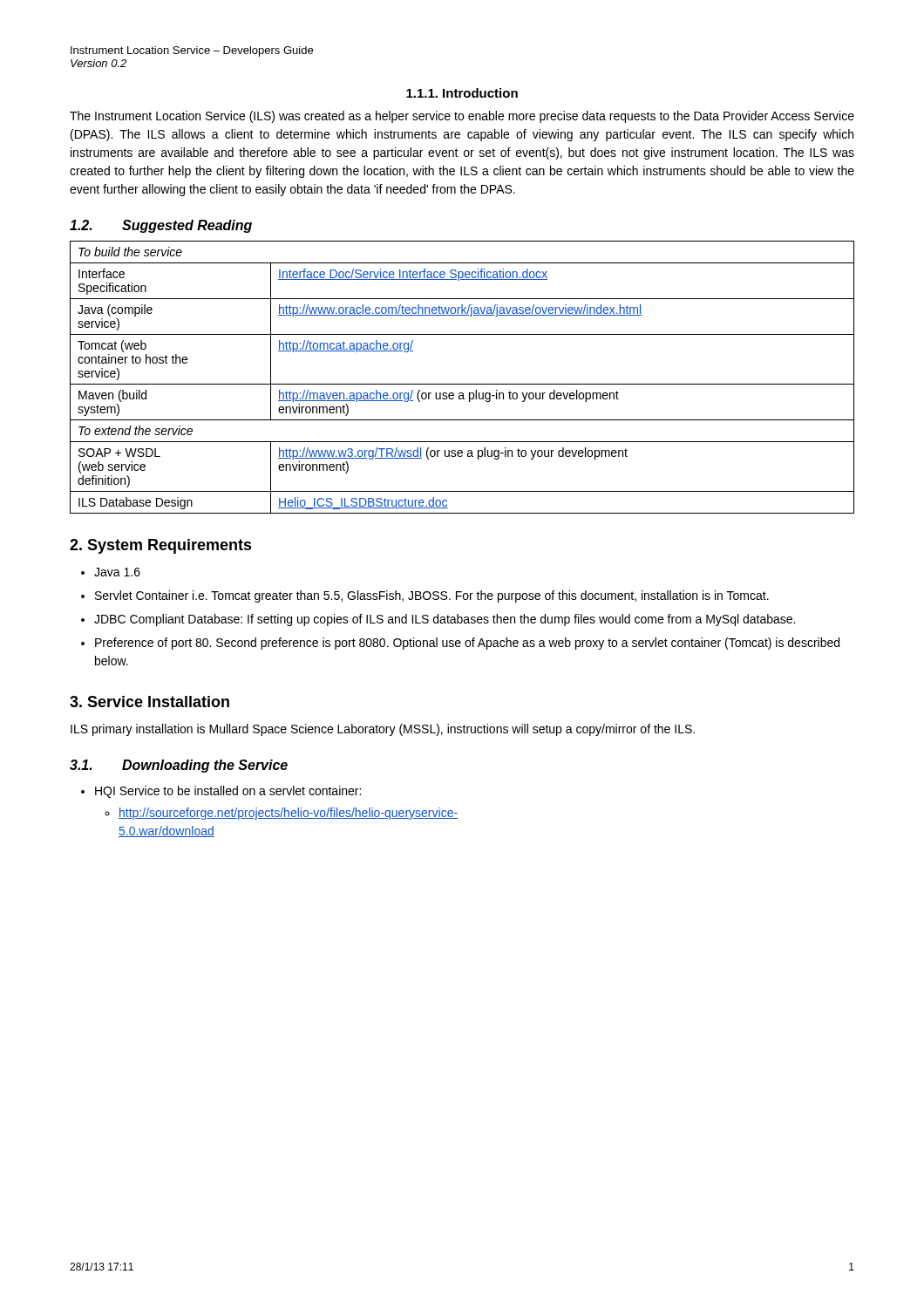Viewport: 924px width, 1308px height.
Task: Locate the list item with the text "Preference of port 80. Second preference is"
Action: (x=467, y=652)
